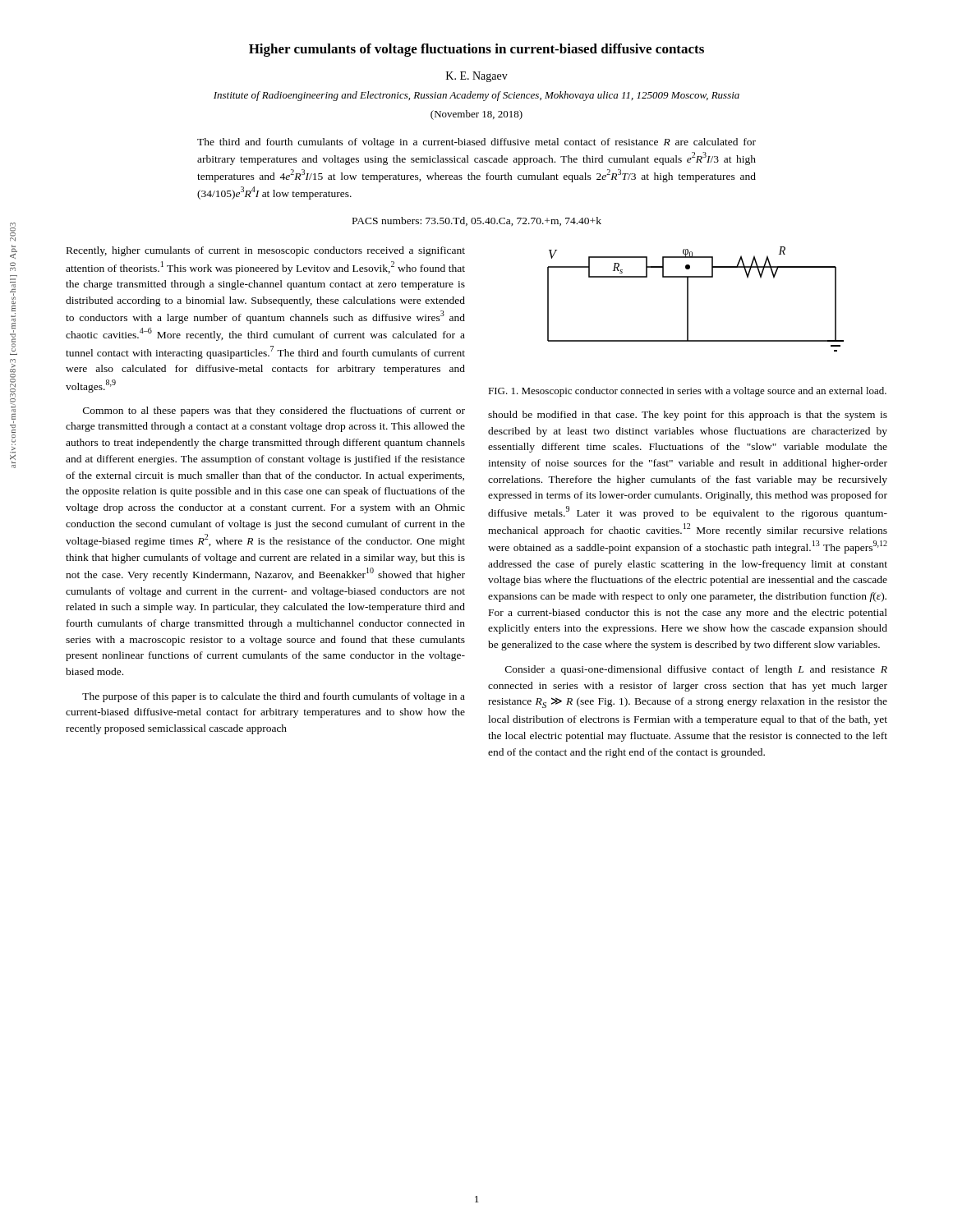Locate the passage starting "(November 18, 2018)"

(476, 114)
